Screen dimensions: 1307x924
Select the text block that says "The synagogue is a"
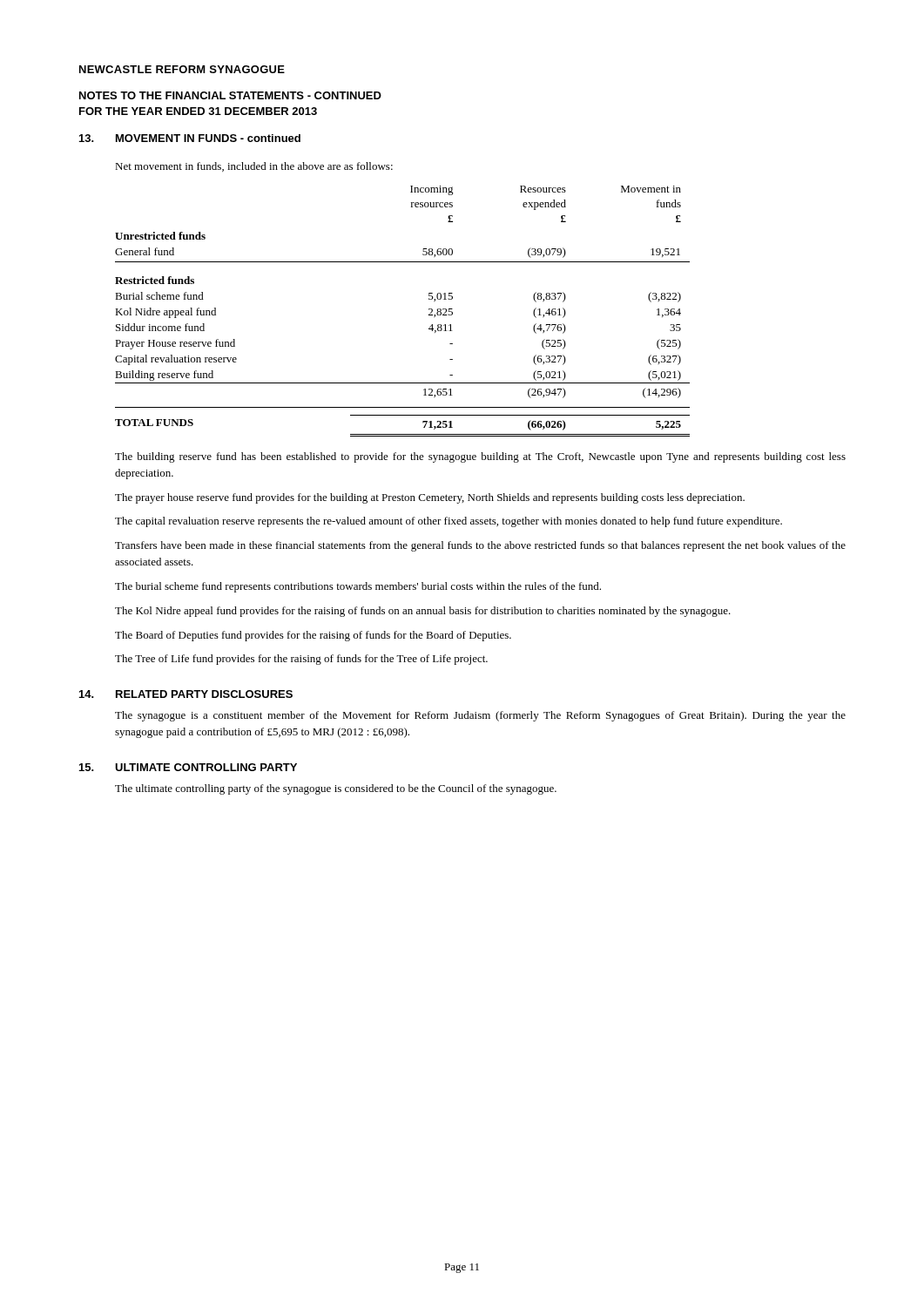[480, 723]
